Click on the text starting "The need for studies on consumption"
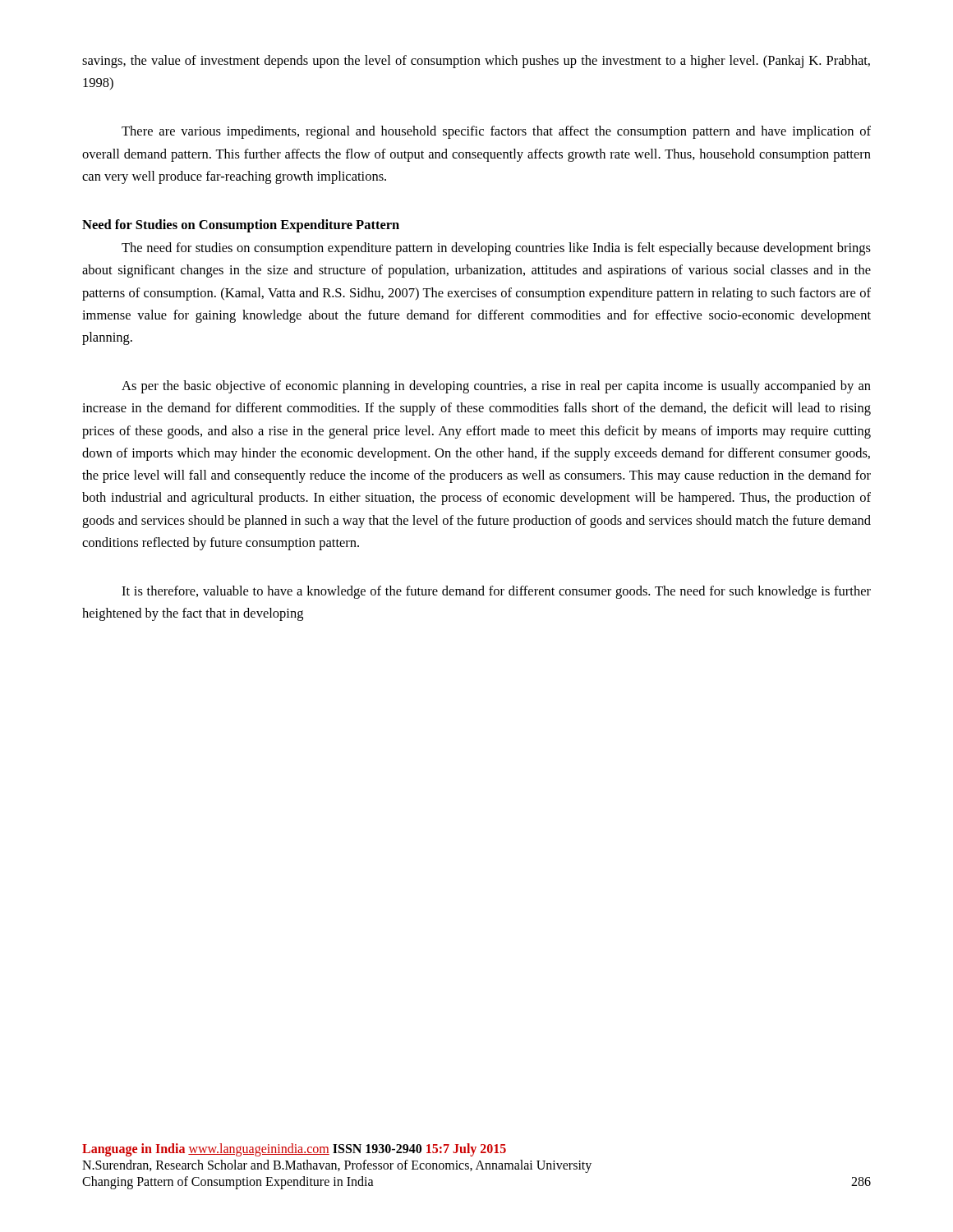This screenshot has width=953, height=1232. pyautogui.click(x=476, y=292)
